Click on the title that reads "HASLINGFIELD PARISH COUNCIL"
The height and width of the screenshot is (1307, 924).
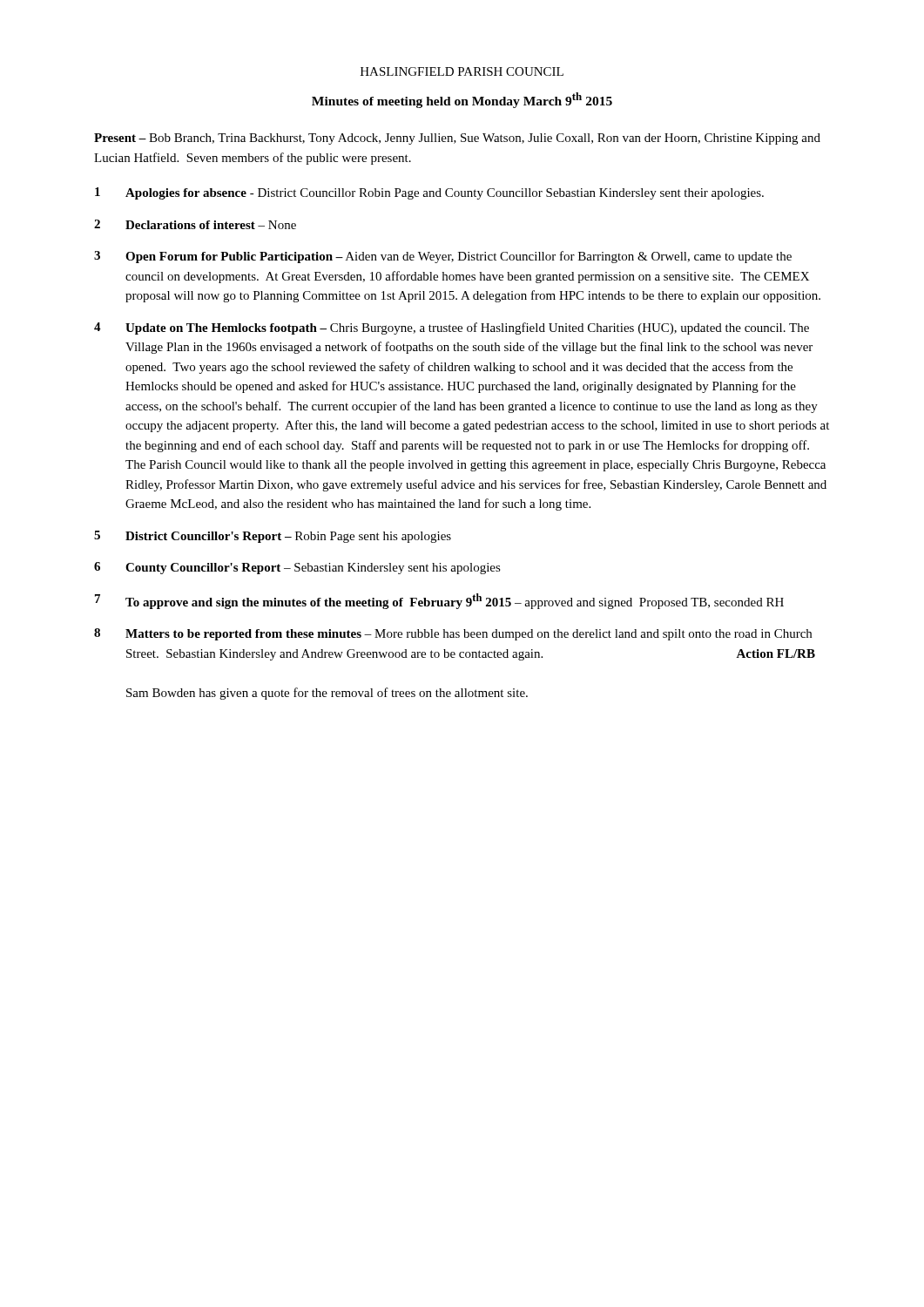pos(462,71)
